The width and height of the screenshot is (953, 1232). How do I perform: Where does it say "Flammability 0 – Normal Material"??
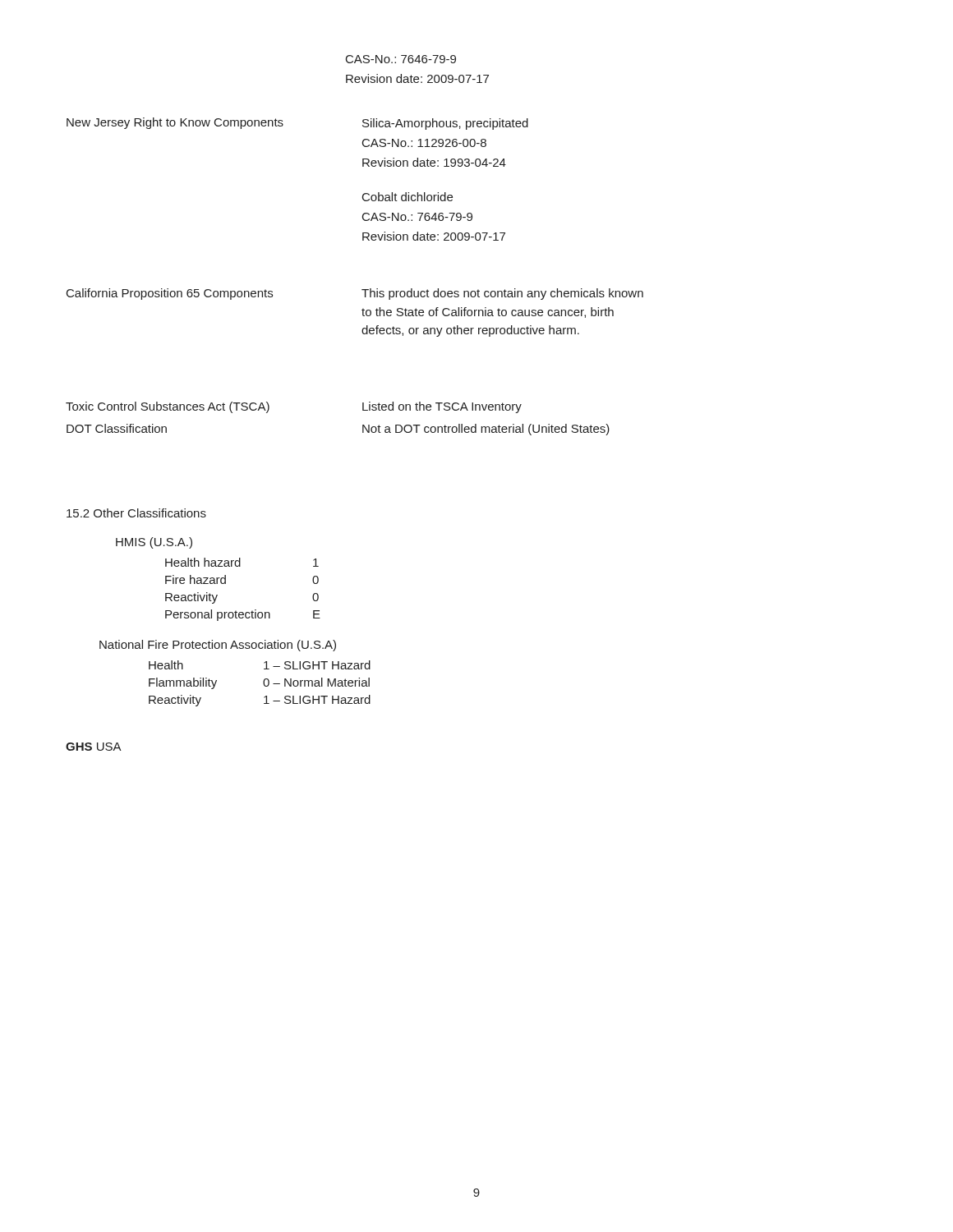pos(259,682)
